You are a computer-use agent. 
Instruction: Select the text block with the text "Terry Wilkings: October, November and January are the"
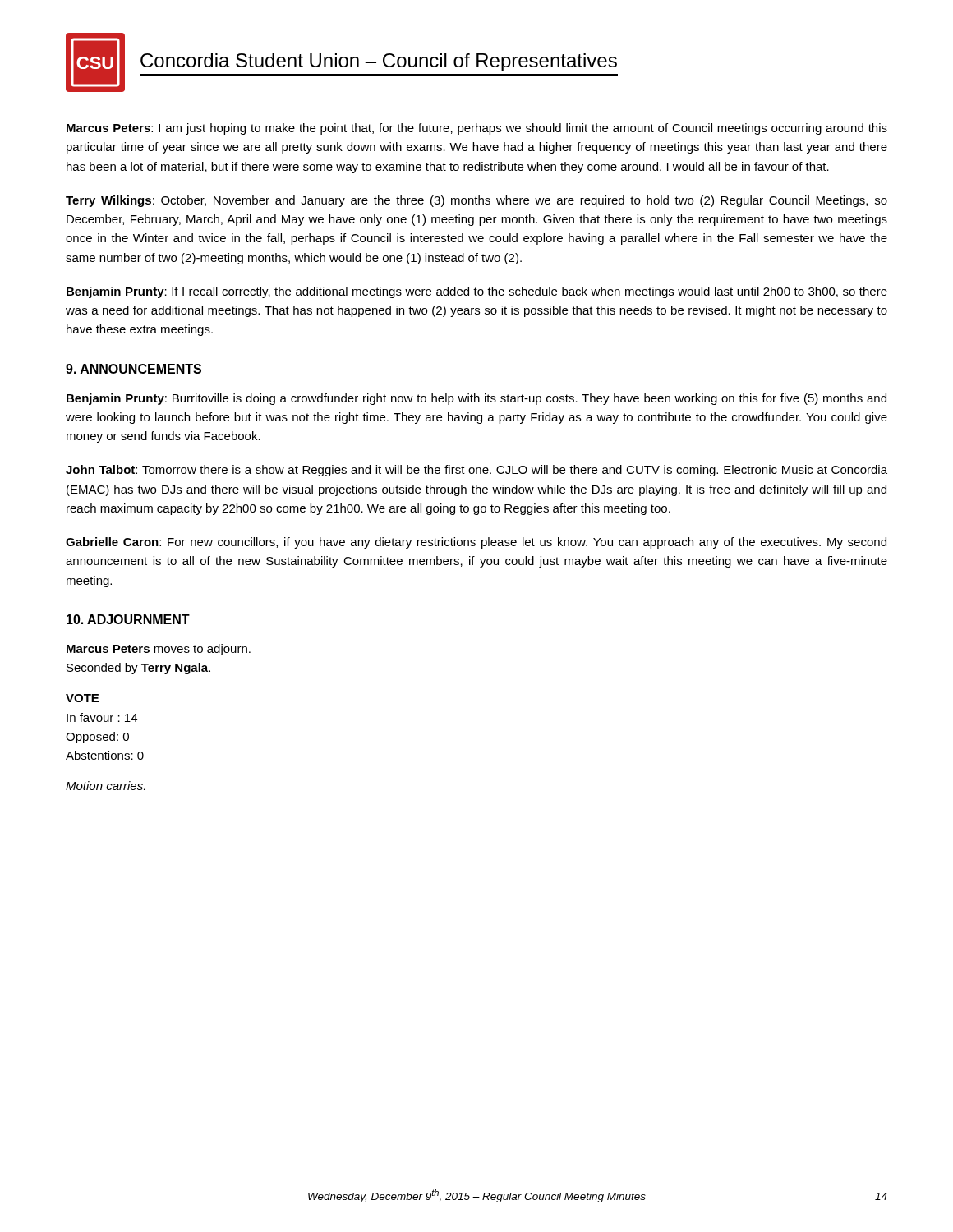pos(476,228)
